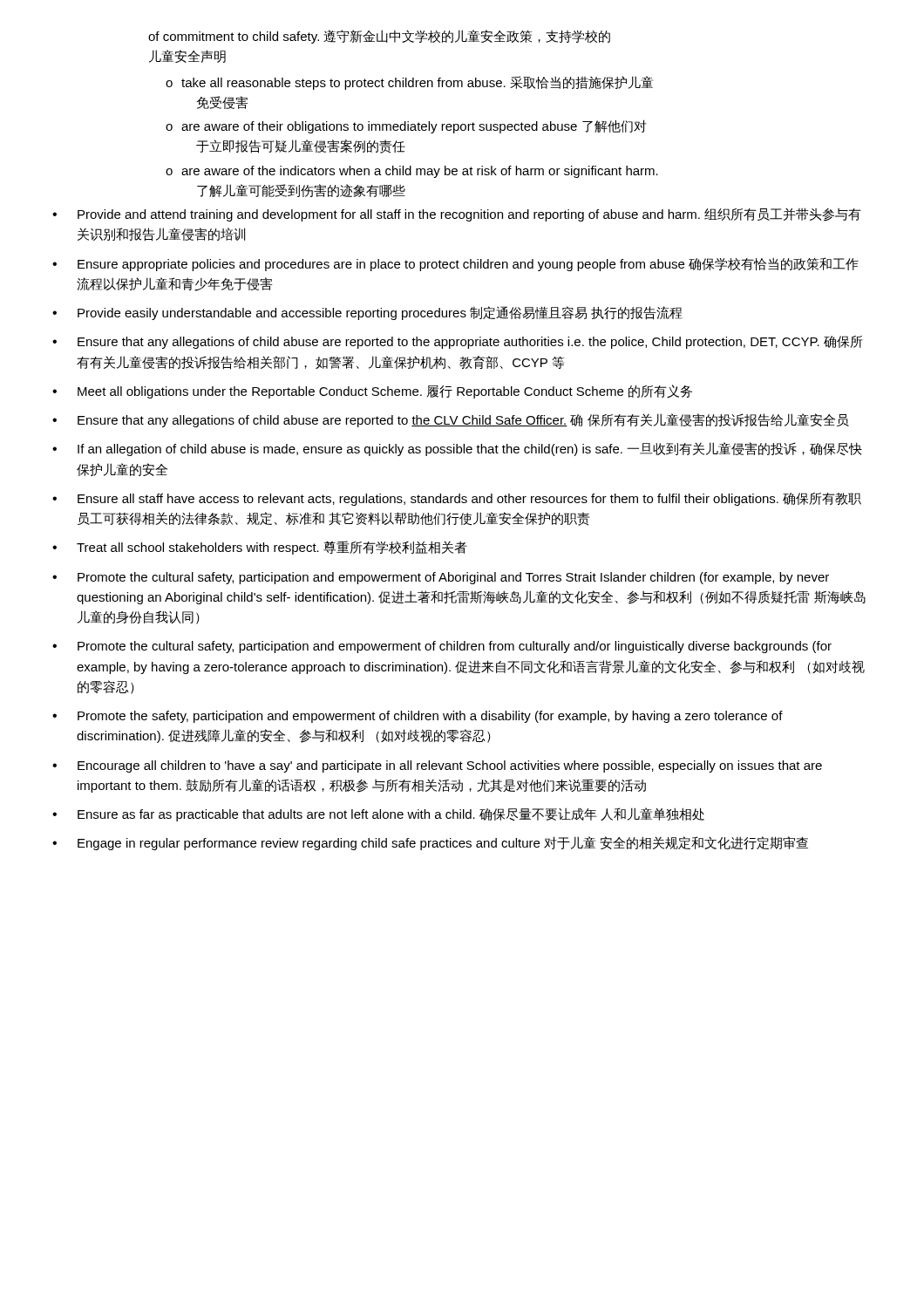Navigate to the text block starting "are aware of their obligations"
Screen dimensions: 1308x924
point(414,136)
